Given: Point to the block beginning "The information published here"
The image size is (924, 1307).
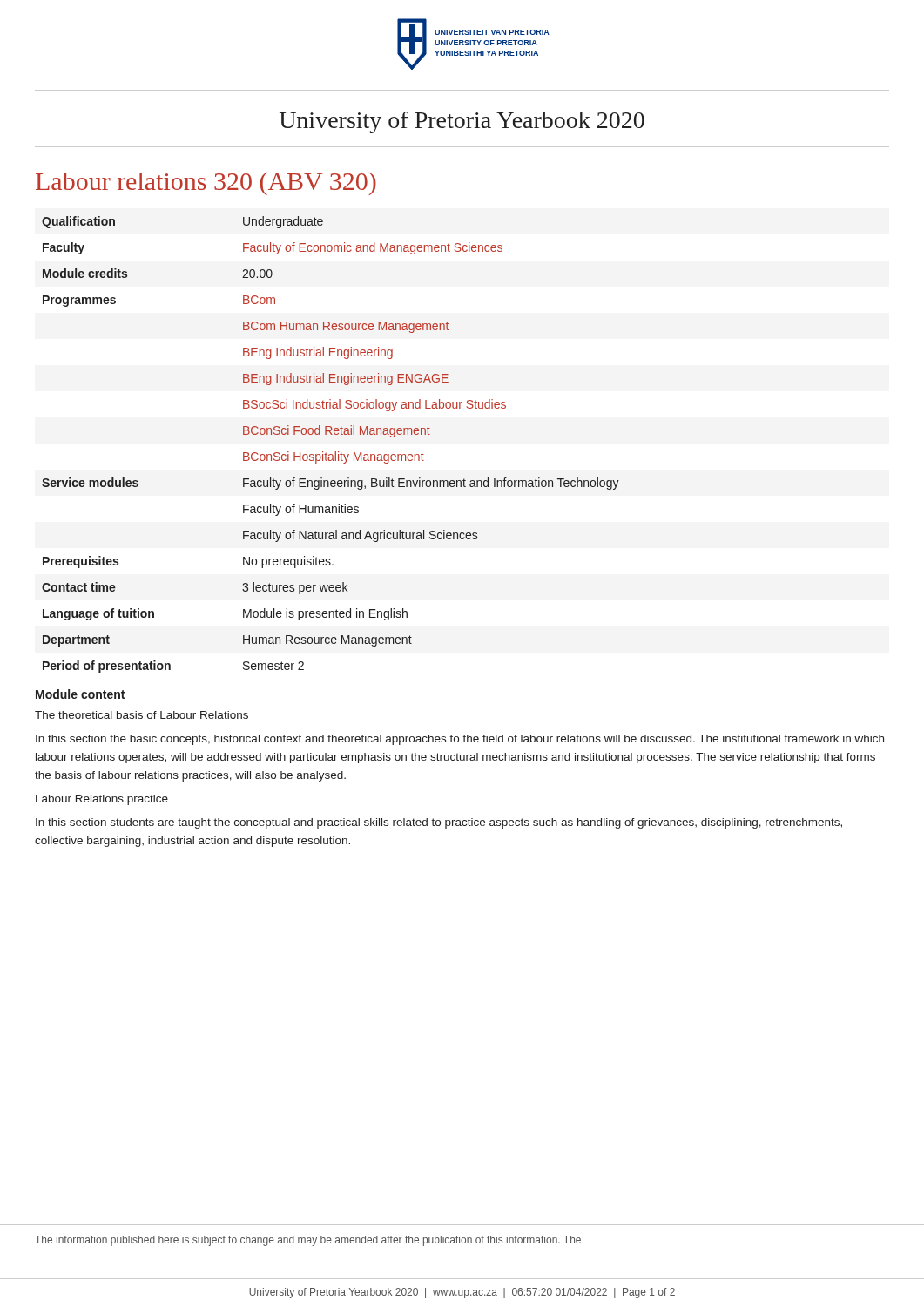Looking at the screenshot, I should click(308, 1240).
